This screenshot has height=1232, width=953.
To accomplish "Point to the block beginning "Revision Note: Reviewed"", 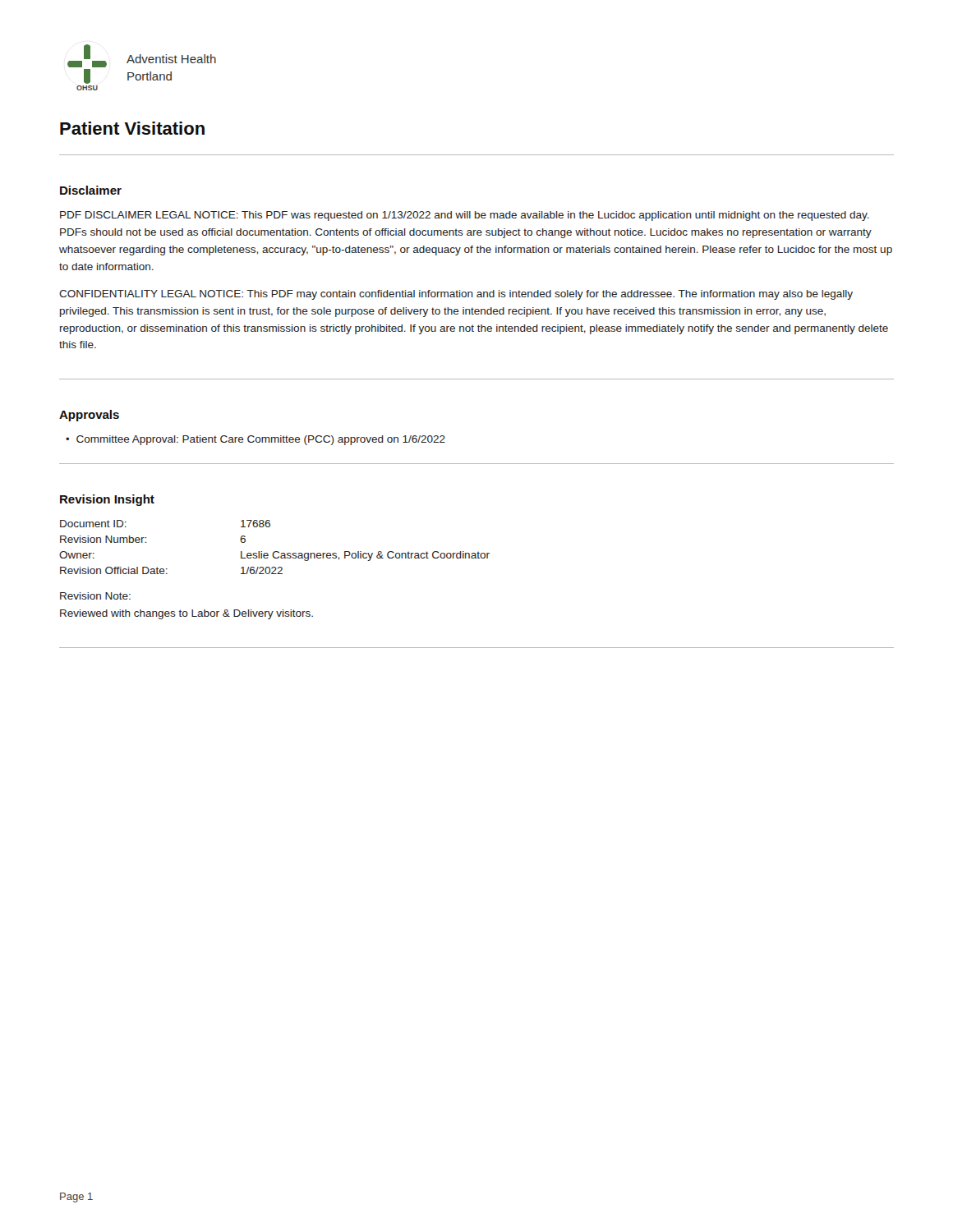I will pos(186,605).
